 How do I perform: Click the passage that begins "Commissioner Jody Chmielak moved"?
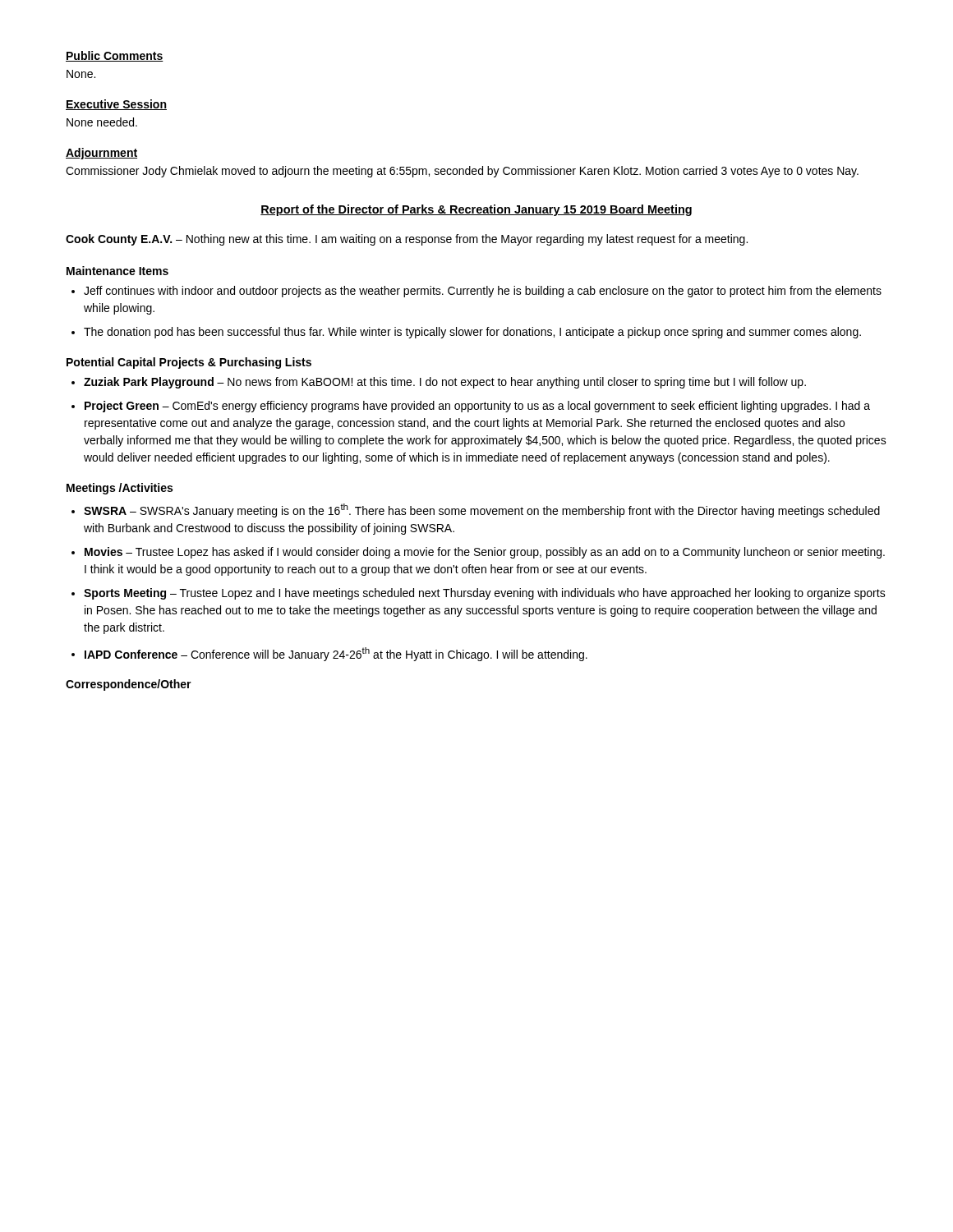tap(463, 171)
